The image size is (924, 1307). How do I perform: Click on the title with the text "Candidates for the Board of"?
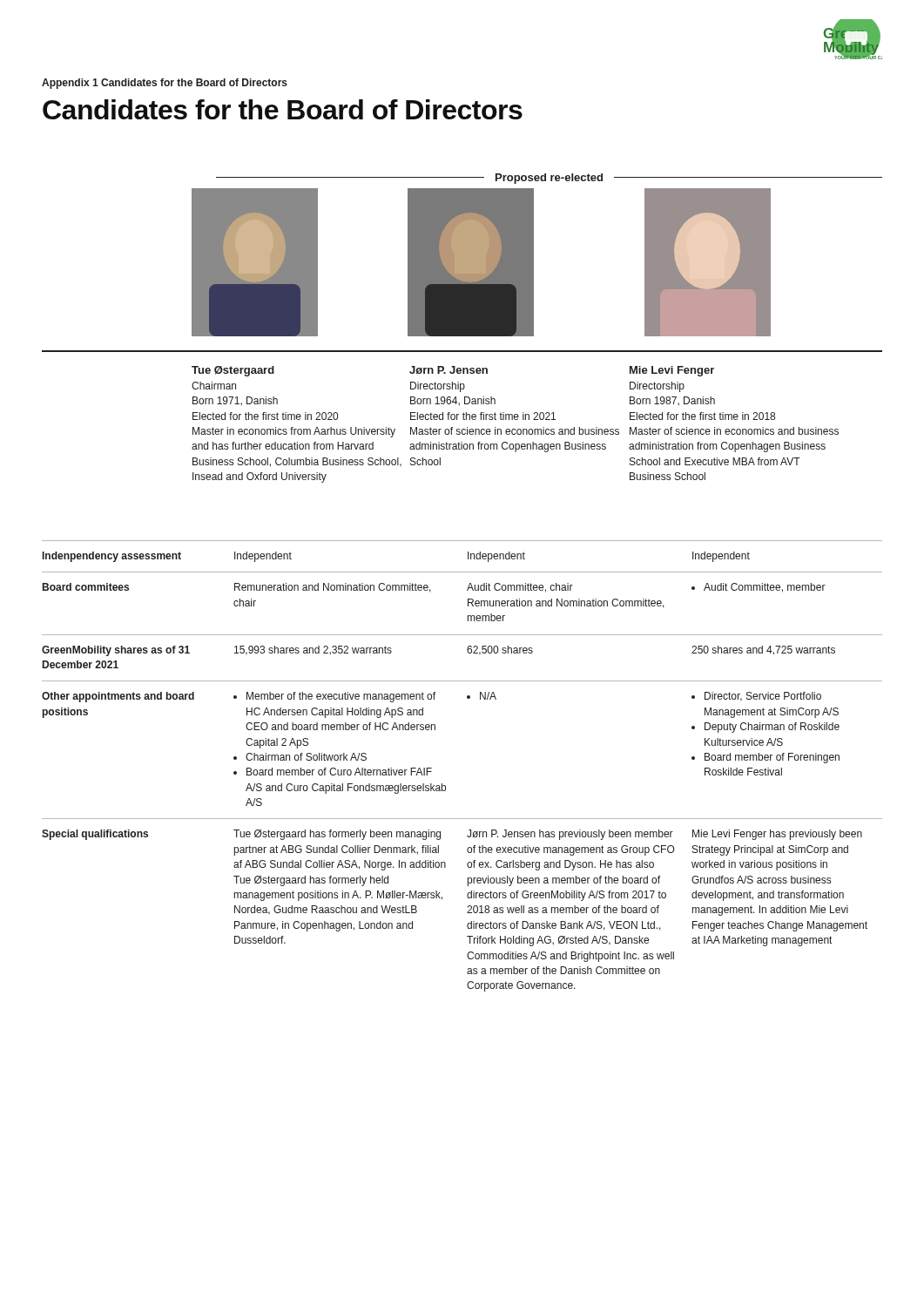pos(282,110)
